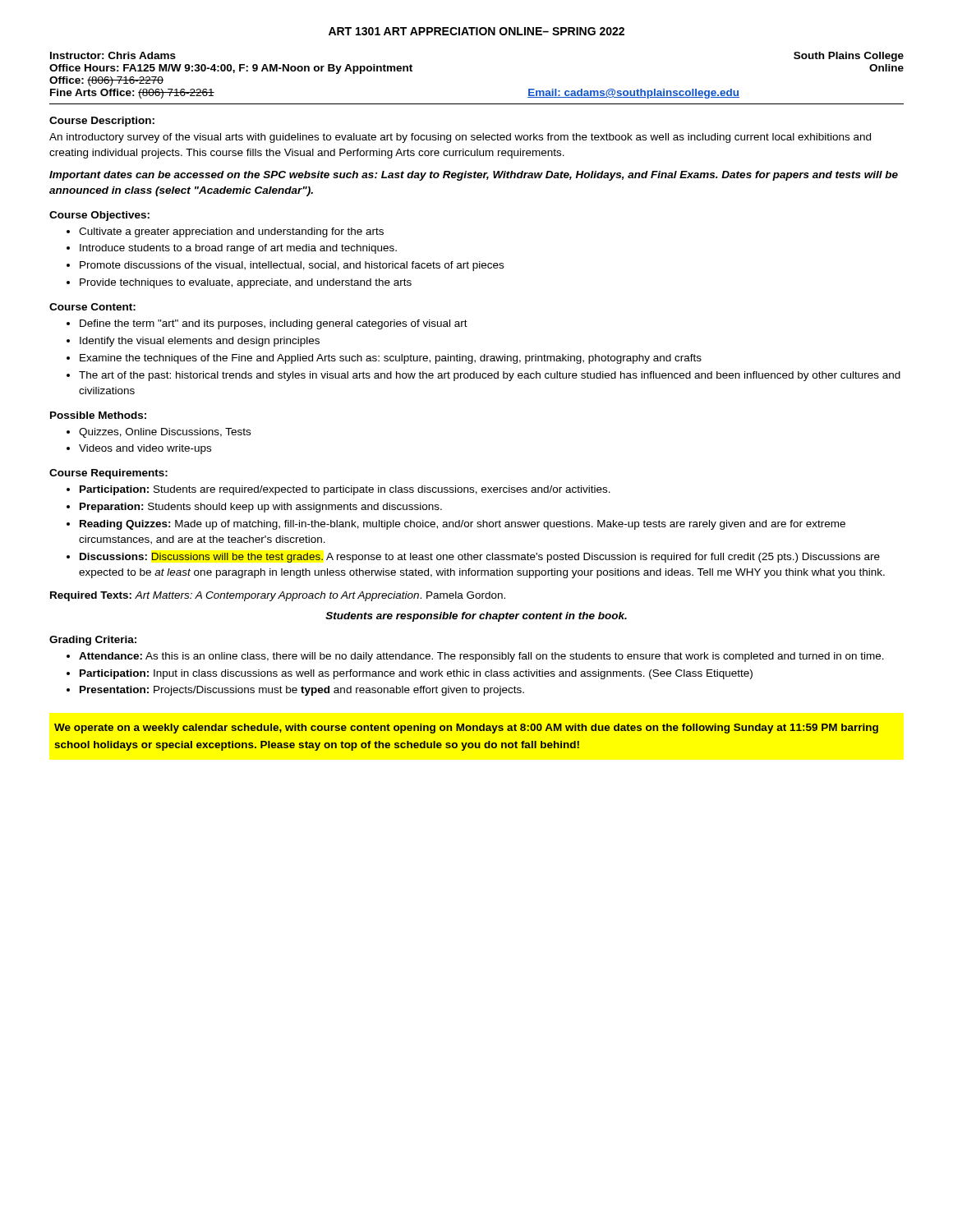Point to the block beginning "Discussions: Discussions will be the test grades."
The width and height of the screenshot is (953, 1232).
[x=482, y=564]
